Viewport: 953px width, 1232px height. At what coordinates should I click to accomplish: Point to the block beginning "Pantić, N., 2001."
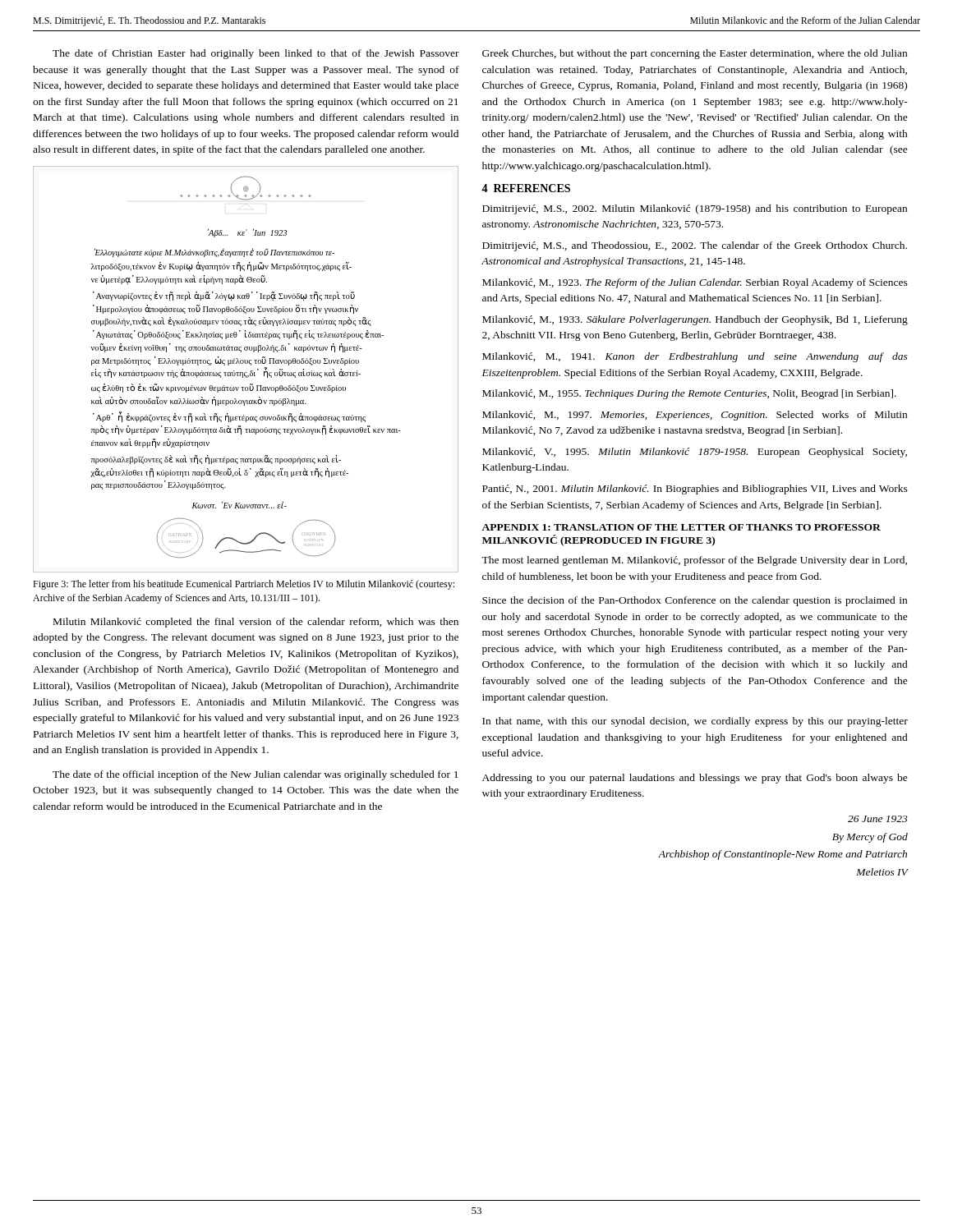pos(695,496)
